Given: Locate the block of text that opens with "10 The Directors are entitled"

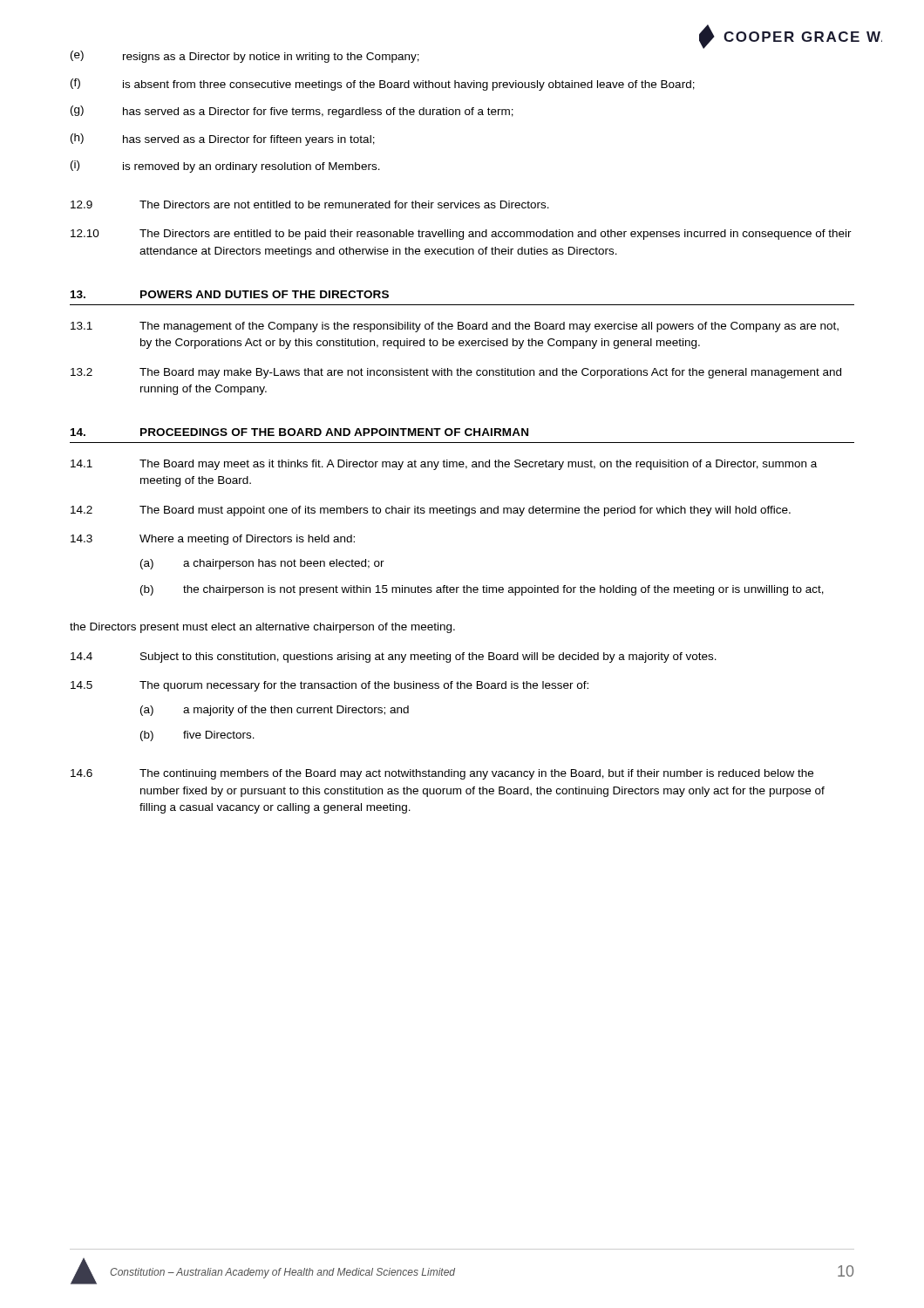Looking at the screenshot, I should [462, 242].
